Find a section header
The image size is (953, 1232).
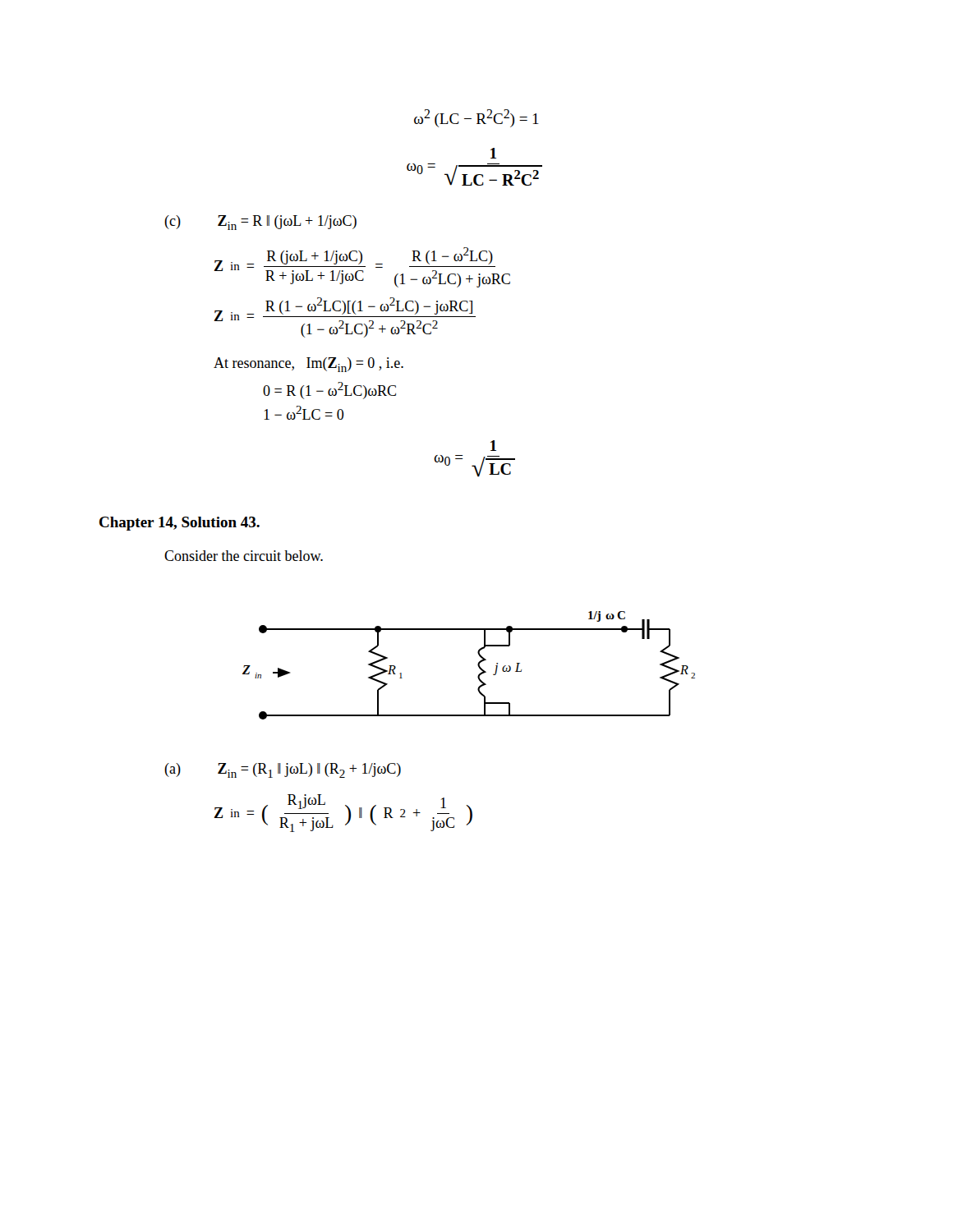coord(179,522)
